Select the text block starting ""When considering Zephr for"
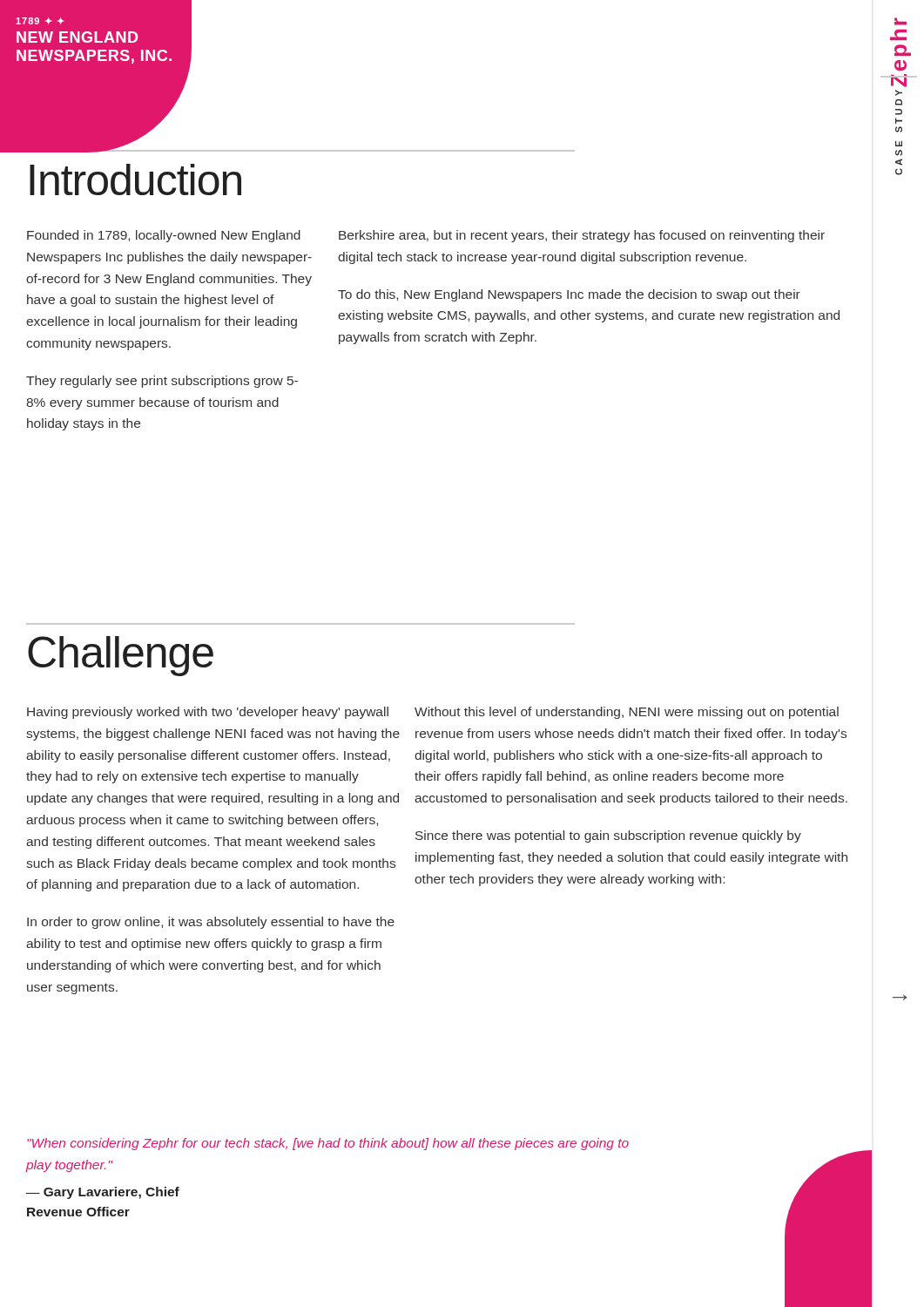 (x=328, y=1144)
